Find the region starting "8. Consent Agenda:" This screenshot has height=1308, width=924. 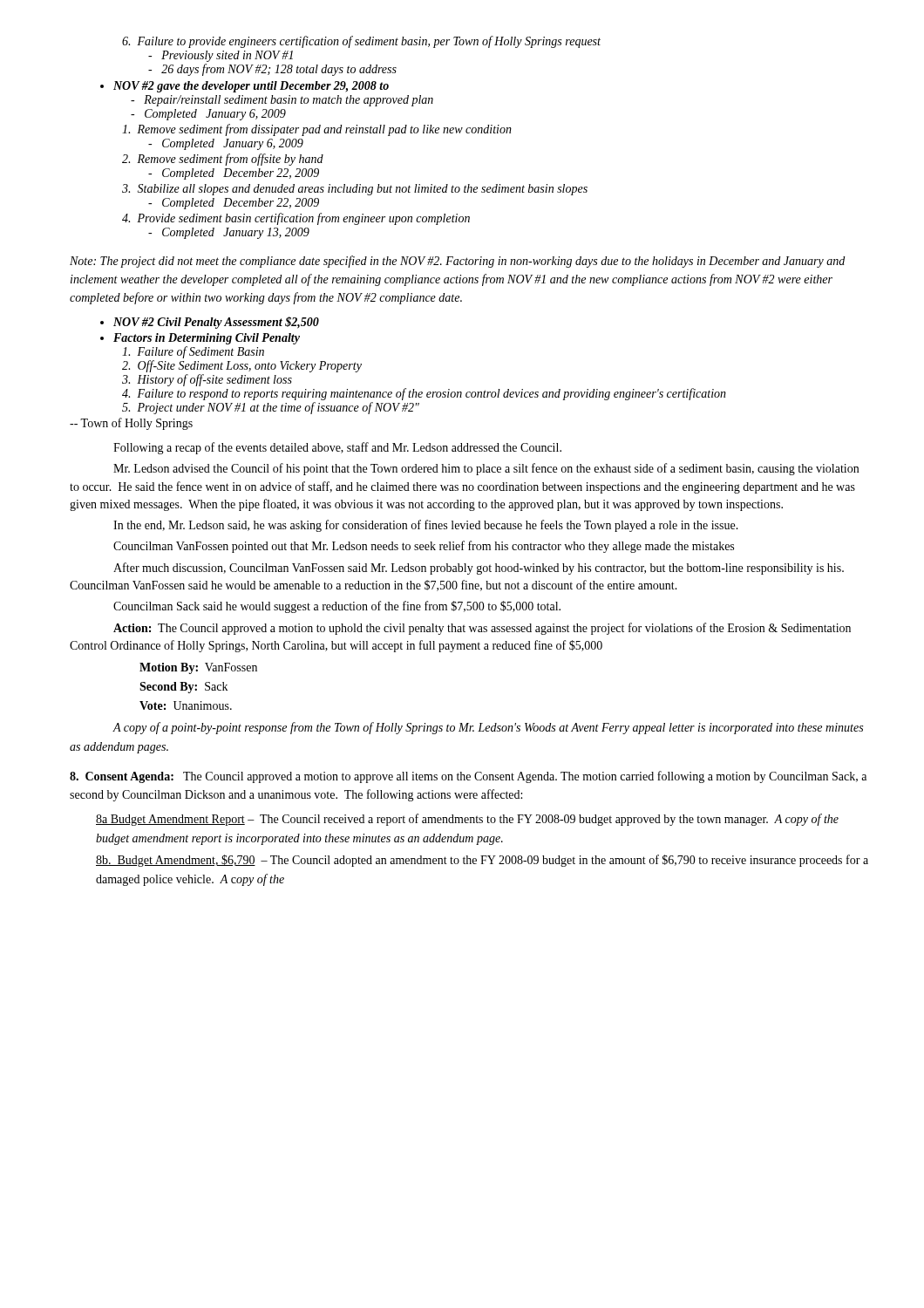click(123, 776)
